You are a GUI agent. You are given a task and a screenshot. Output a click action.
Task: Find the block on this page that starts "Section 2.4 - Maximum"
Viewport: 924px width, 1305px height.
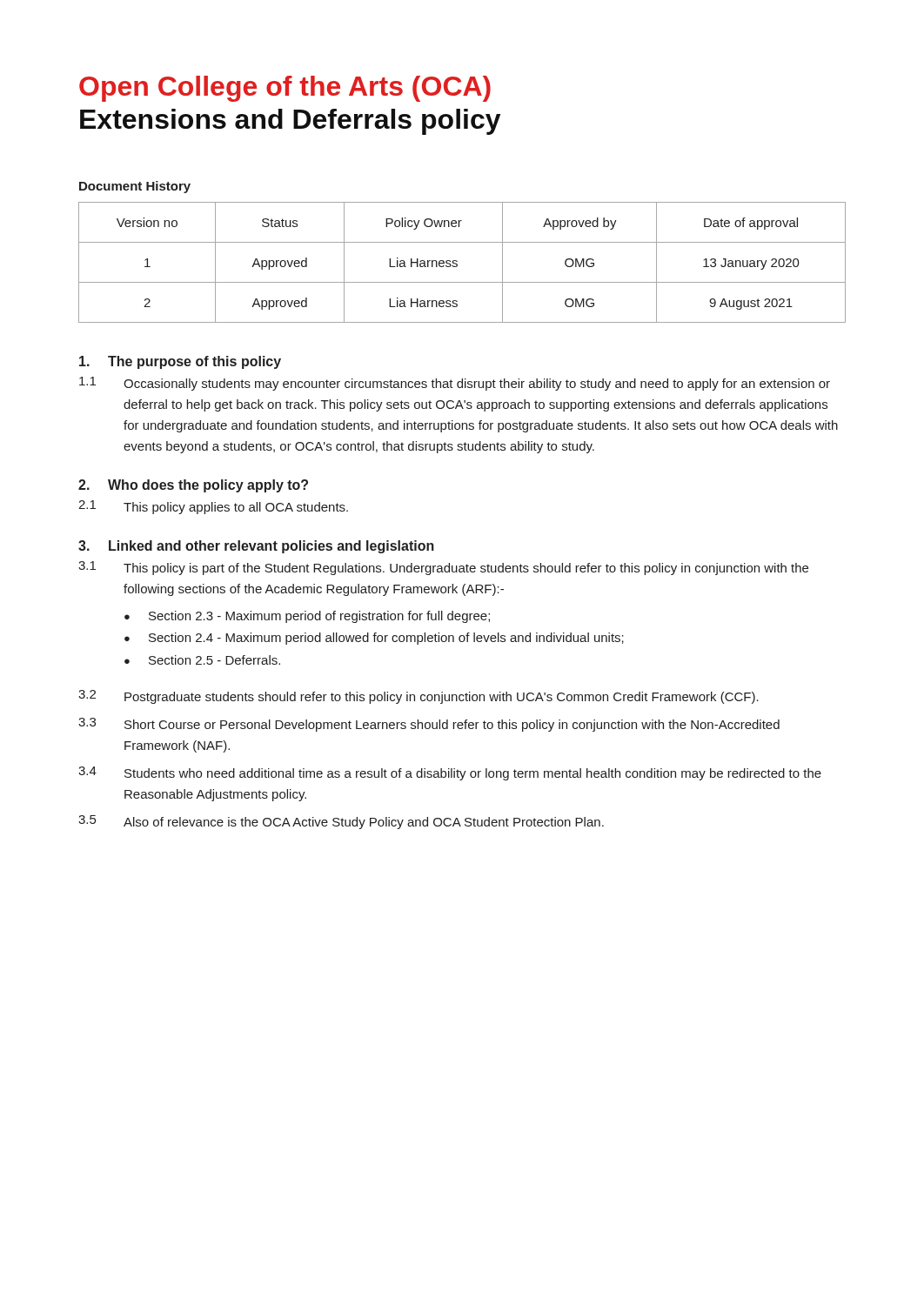pos(386,638)
